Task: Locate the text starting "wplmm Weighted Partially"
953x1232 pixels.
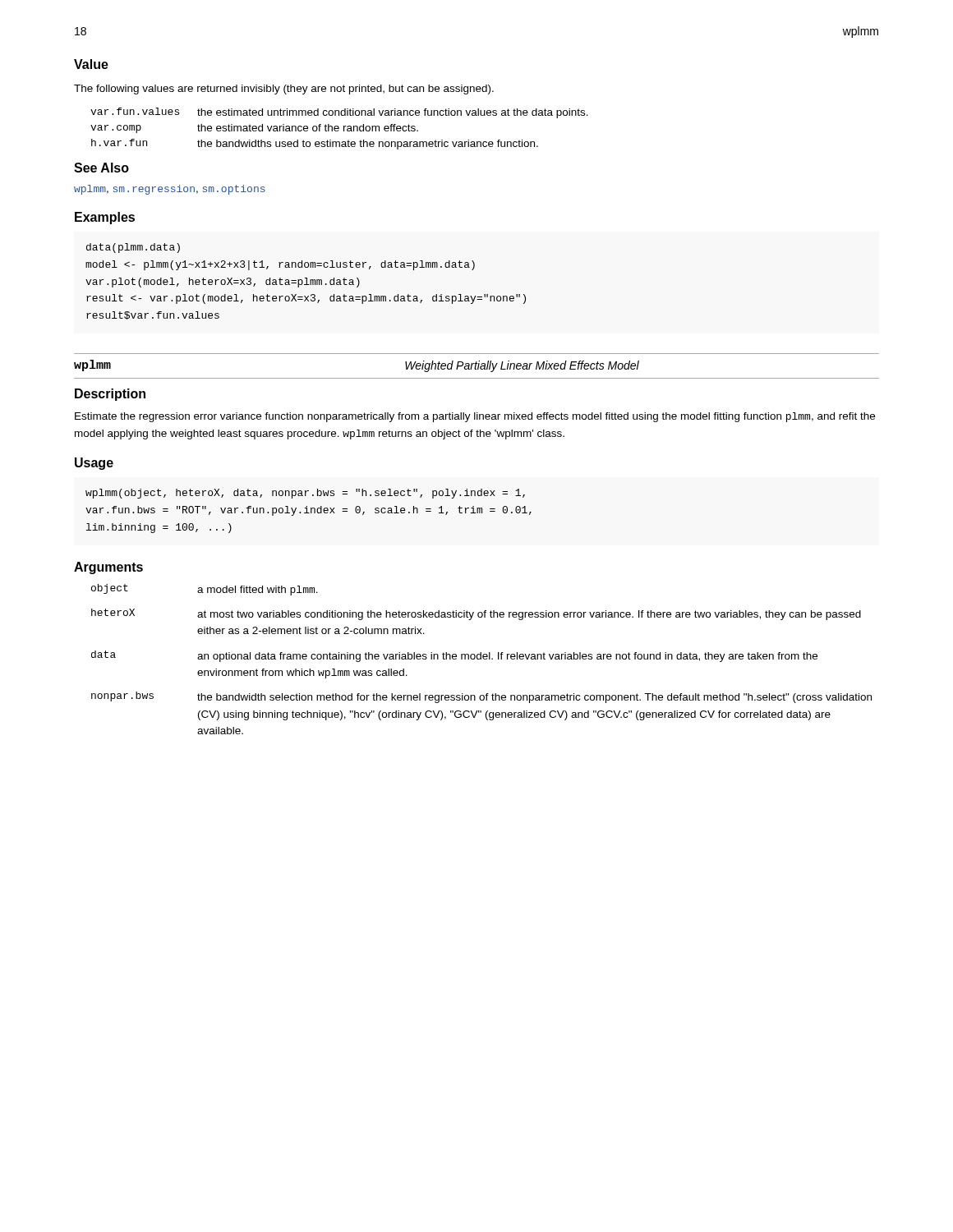Action: [x=476, y=366]
